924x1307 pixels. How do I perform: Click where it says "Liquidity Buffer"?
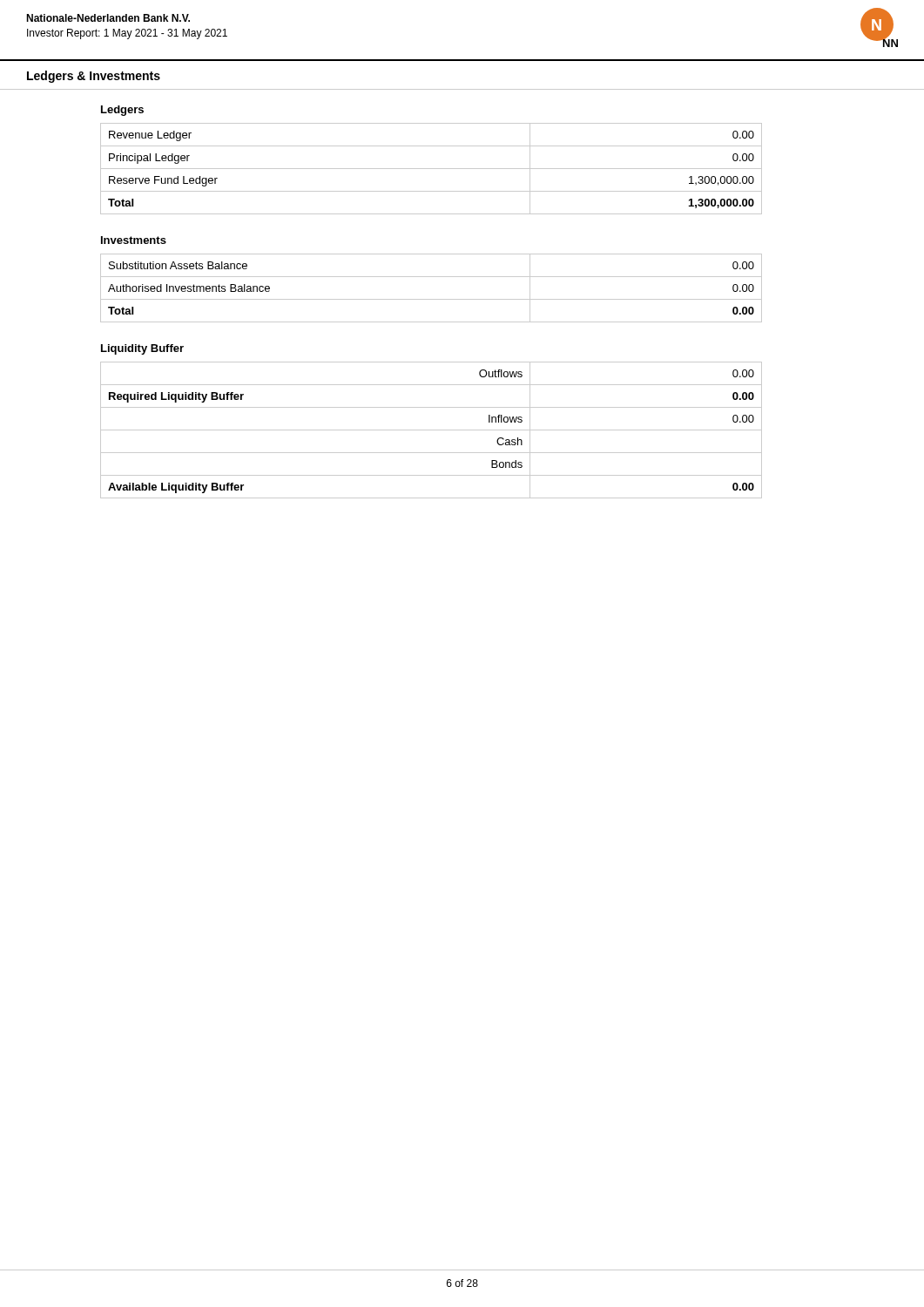click(142, 348)
